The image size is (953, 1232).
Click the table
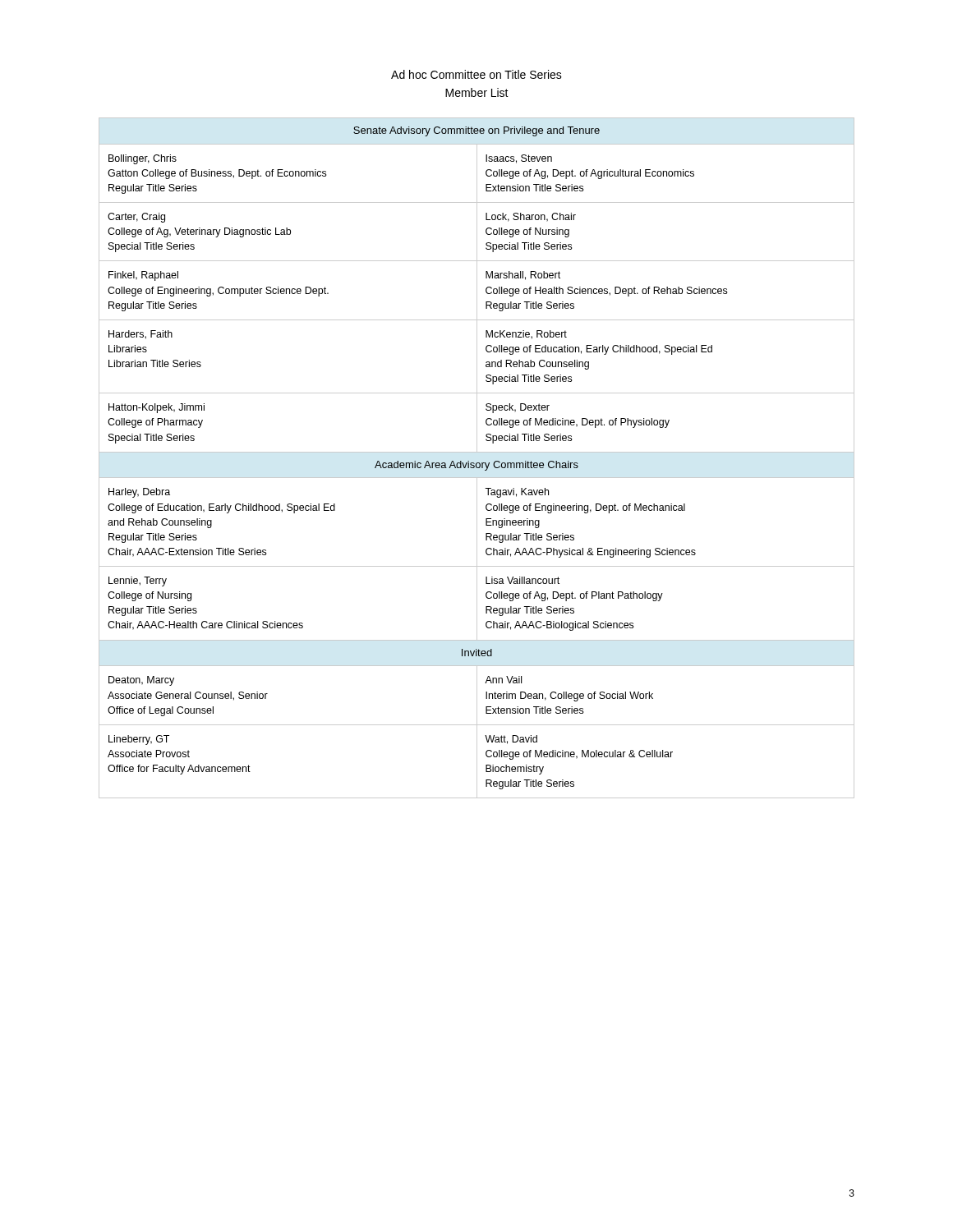click(x=476, y=458)
